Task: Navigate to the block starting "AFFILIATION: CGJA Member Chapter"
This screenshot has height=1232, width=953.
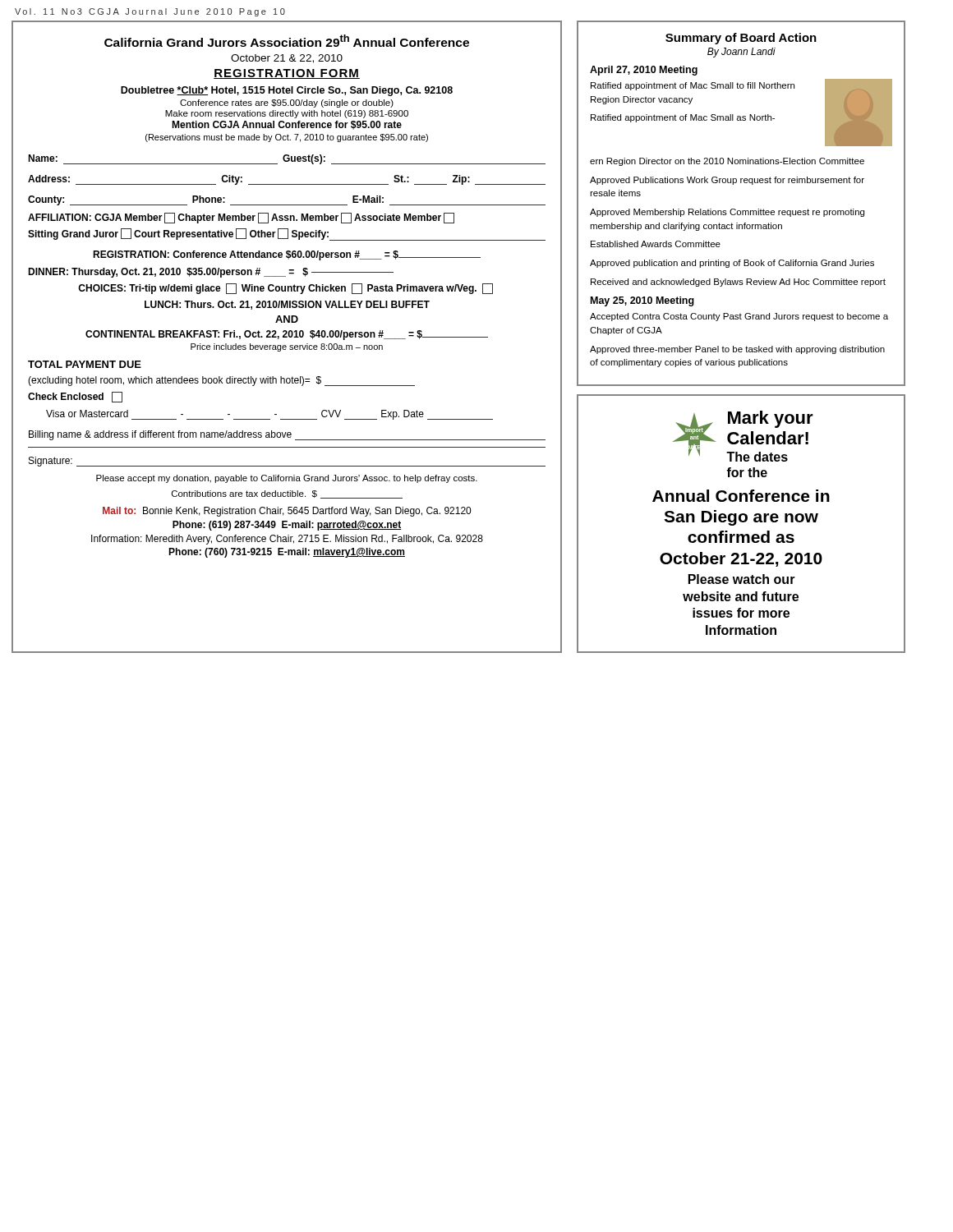Action: (241, 218)
